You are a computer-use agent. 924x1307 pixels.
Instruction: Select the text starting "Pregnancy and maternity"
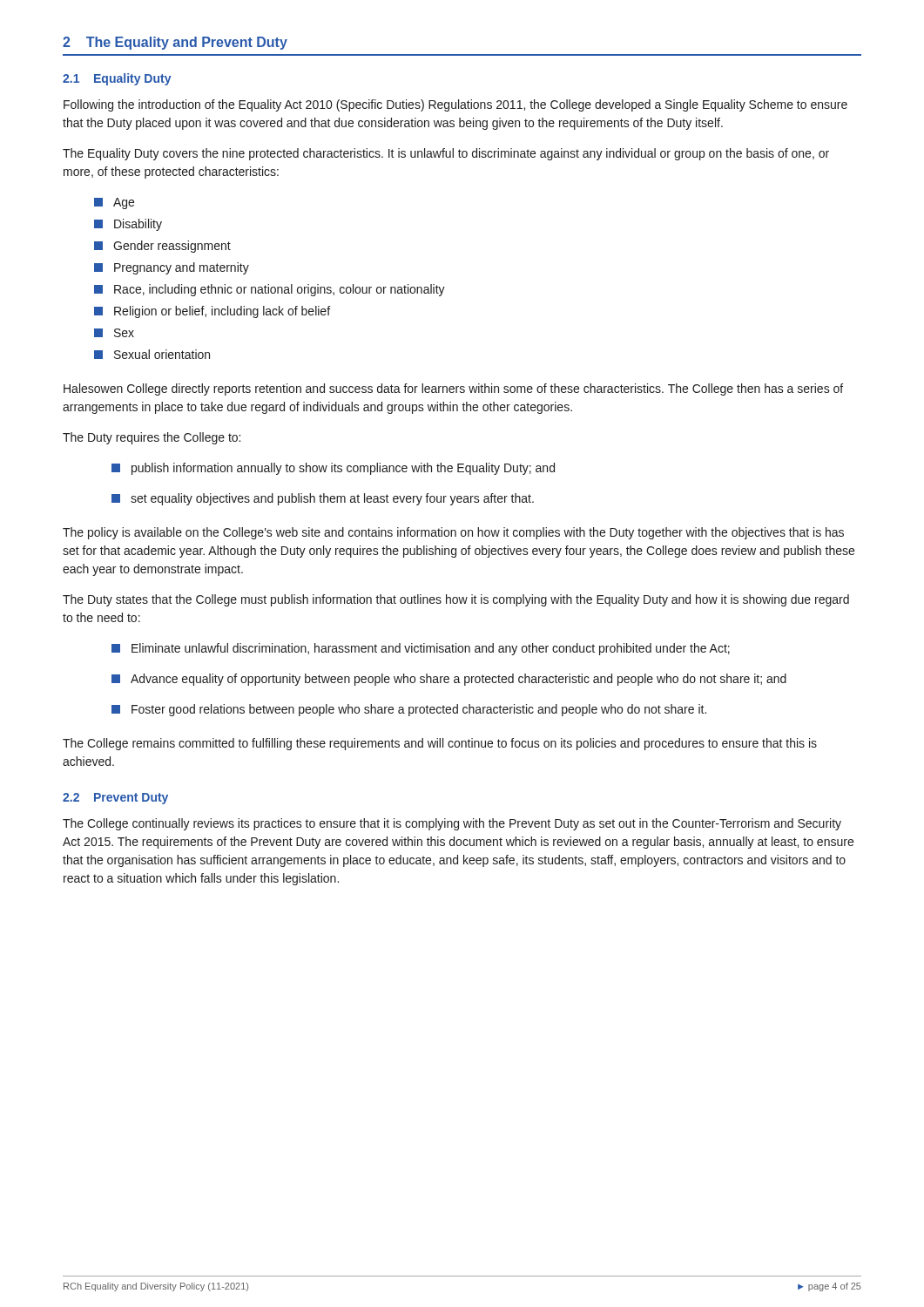click(x=181, y=267)
